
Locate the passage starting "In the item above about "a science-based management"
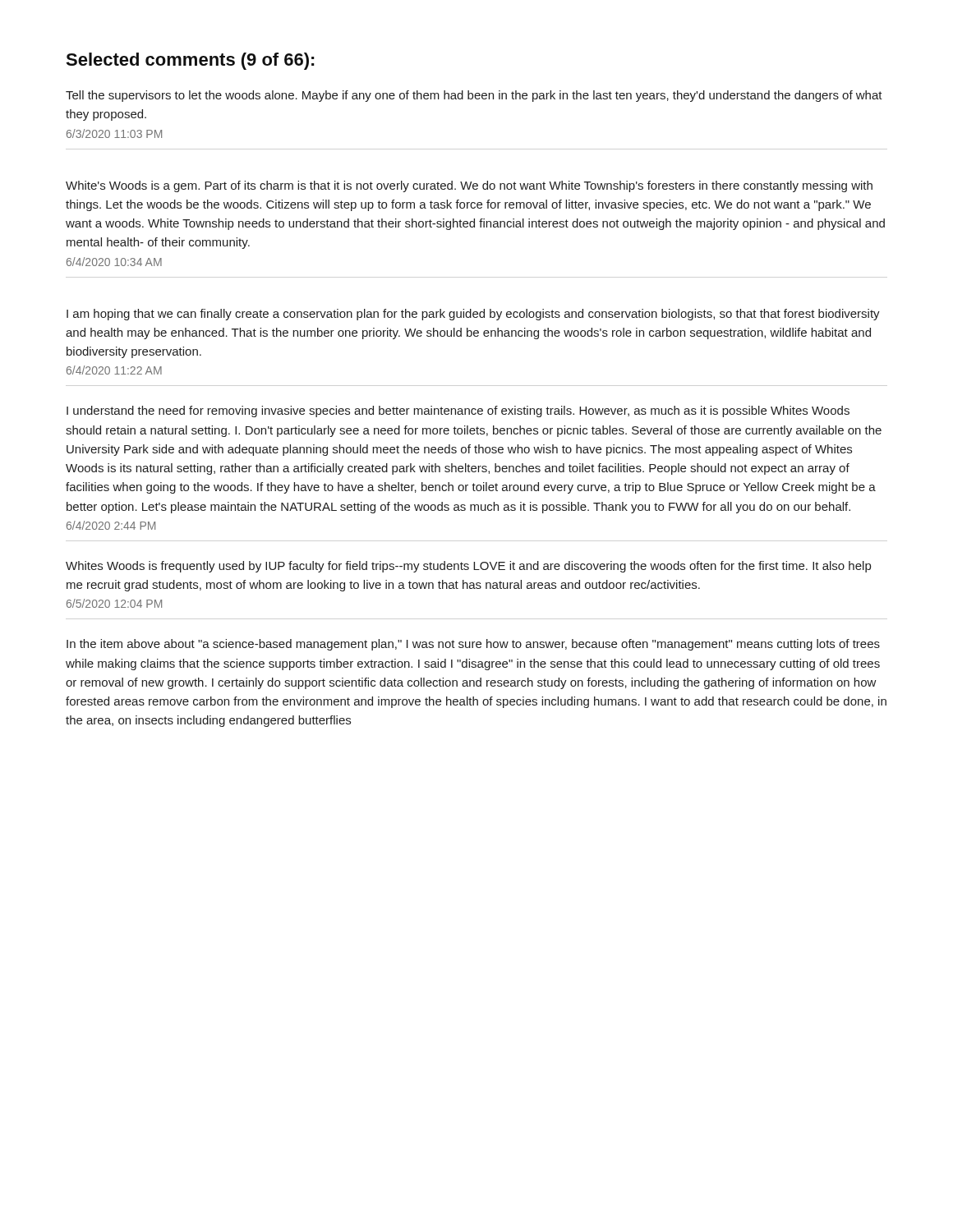[476, 682]
